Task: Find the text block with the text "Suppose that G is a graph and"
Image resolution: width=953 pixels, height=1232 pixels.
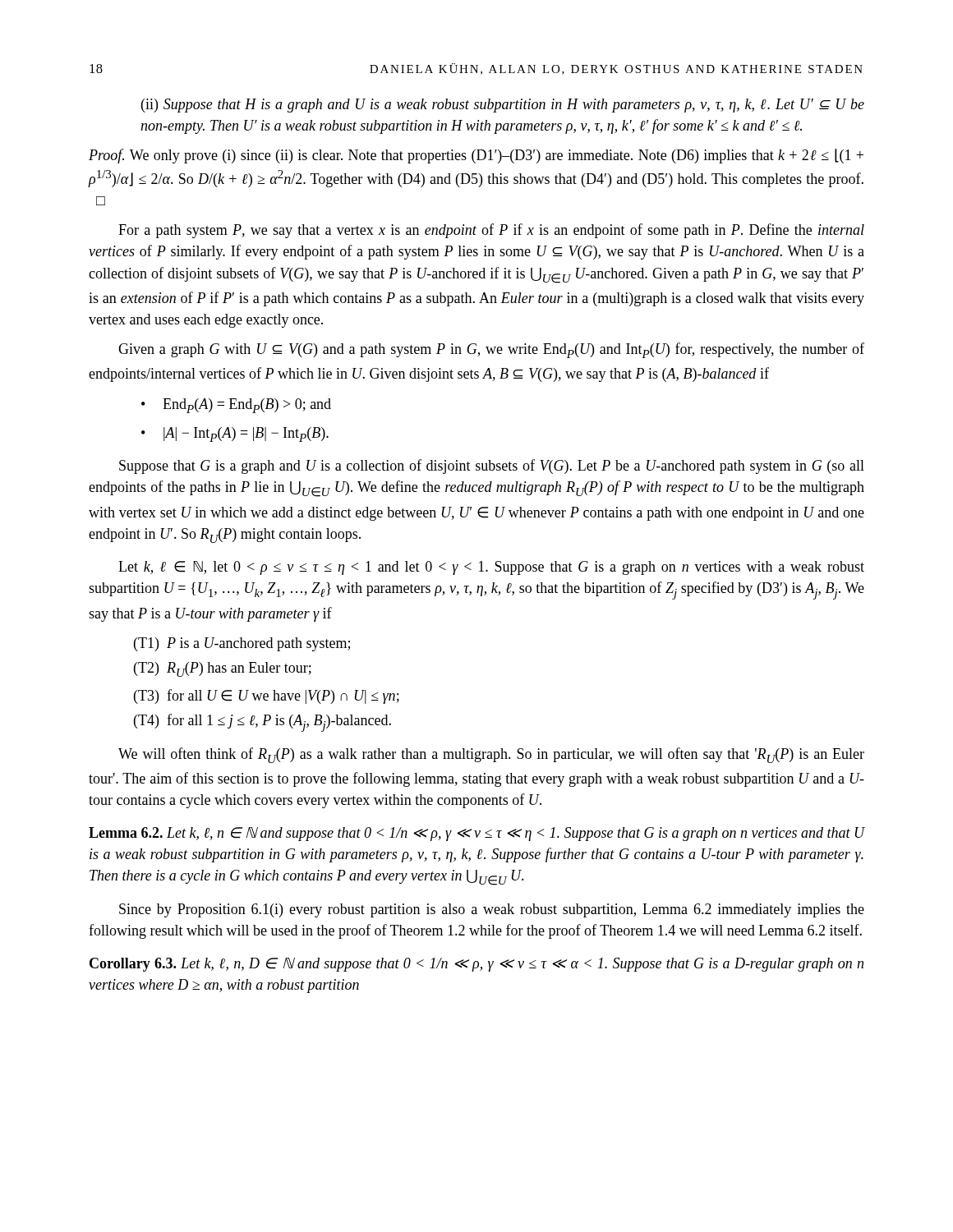Action: click(476, 502)
